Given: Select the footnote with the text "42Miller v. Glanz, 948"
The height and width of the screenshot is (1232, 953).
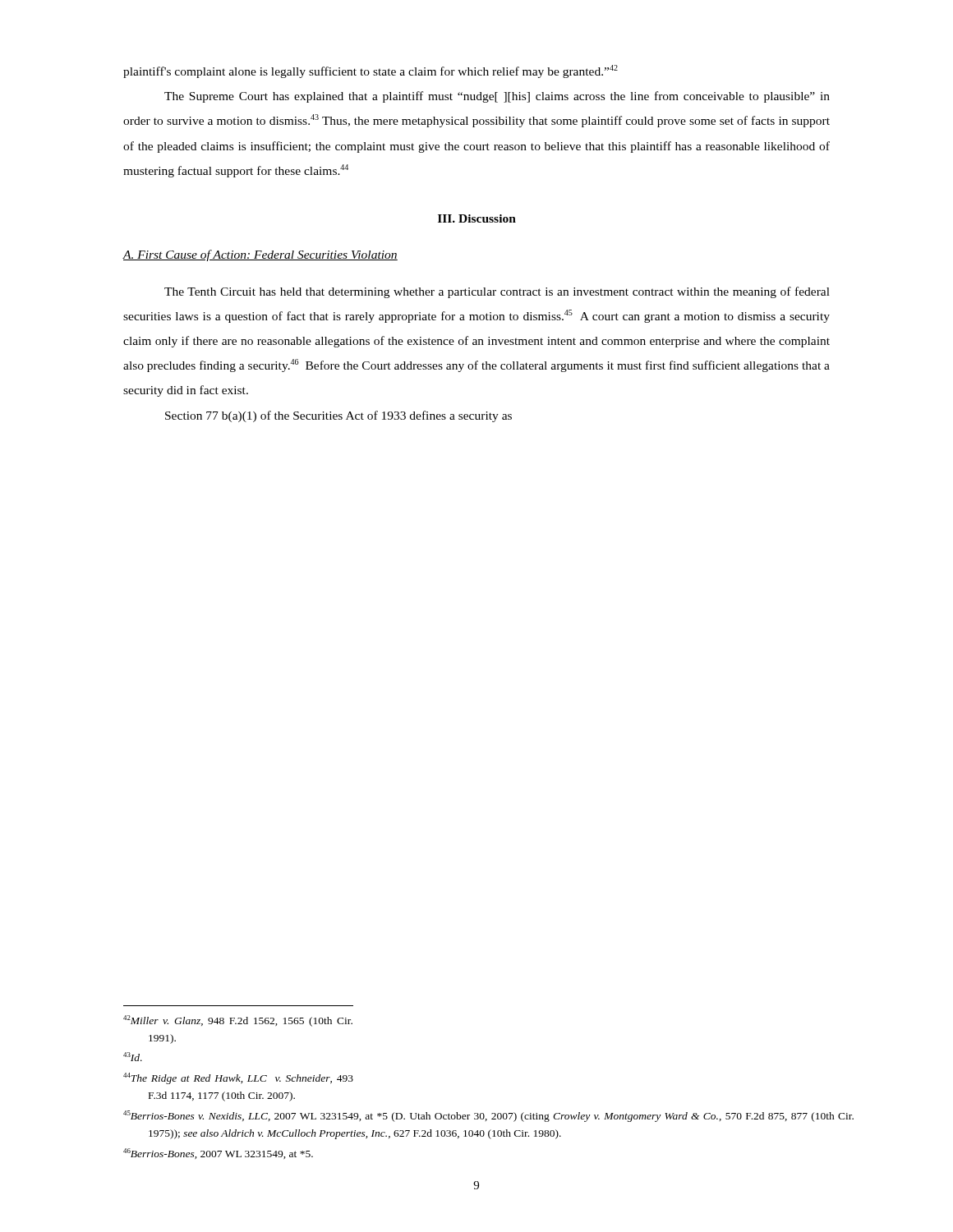Looking at the screenshot, I should pos(238,1028).
